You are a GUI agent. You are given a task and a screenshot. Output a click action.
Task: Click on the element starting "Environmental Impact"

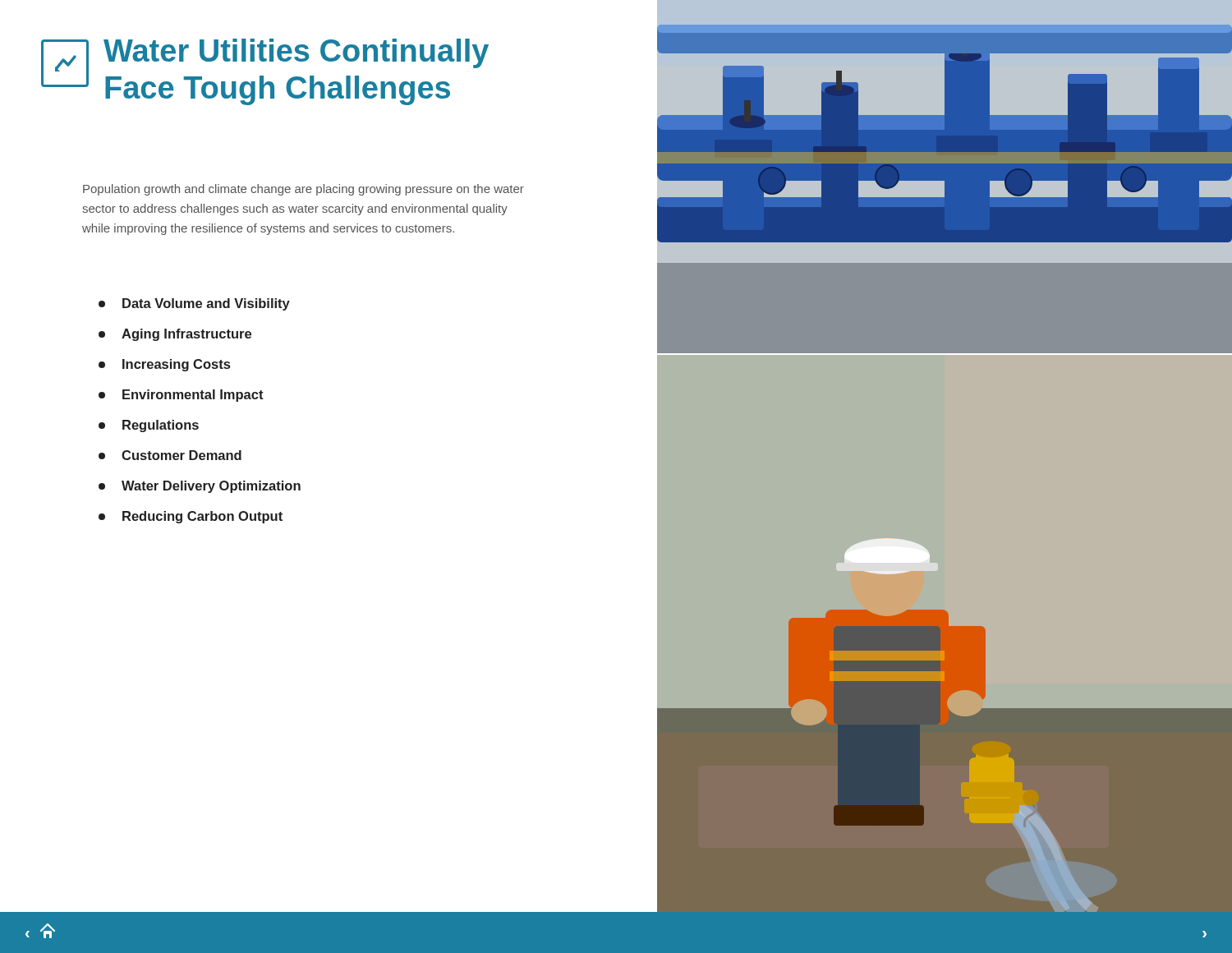pyautogui.click(x=181, y=395)
